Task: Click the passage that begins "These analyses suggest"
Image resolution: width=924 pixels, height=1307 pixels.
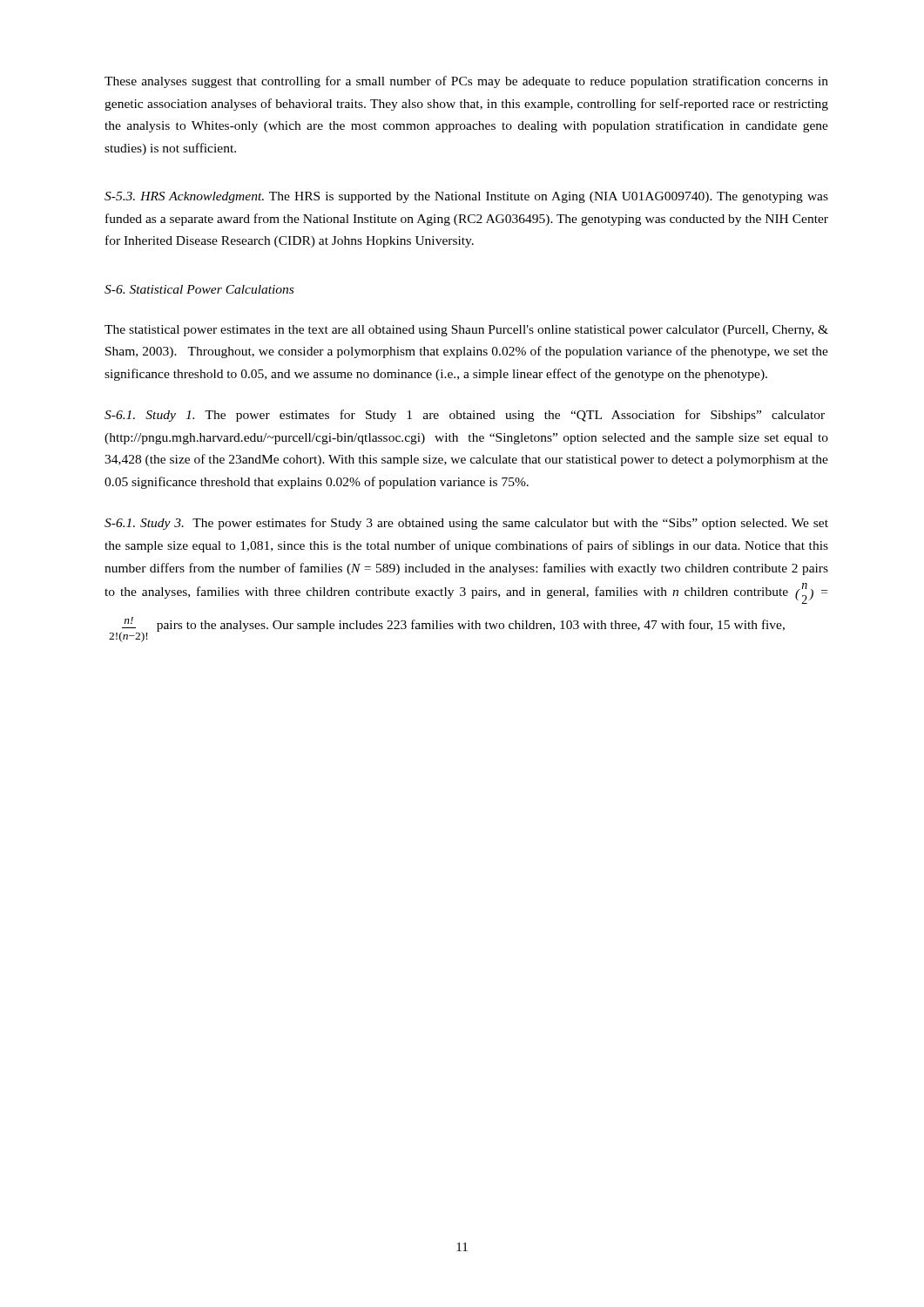Action: coord(466,114)
